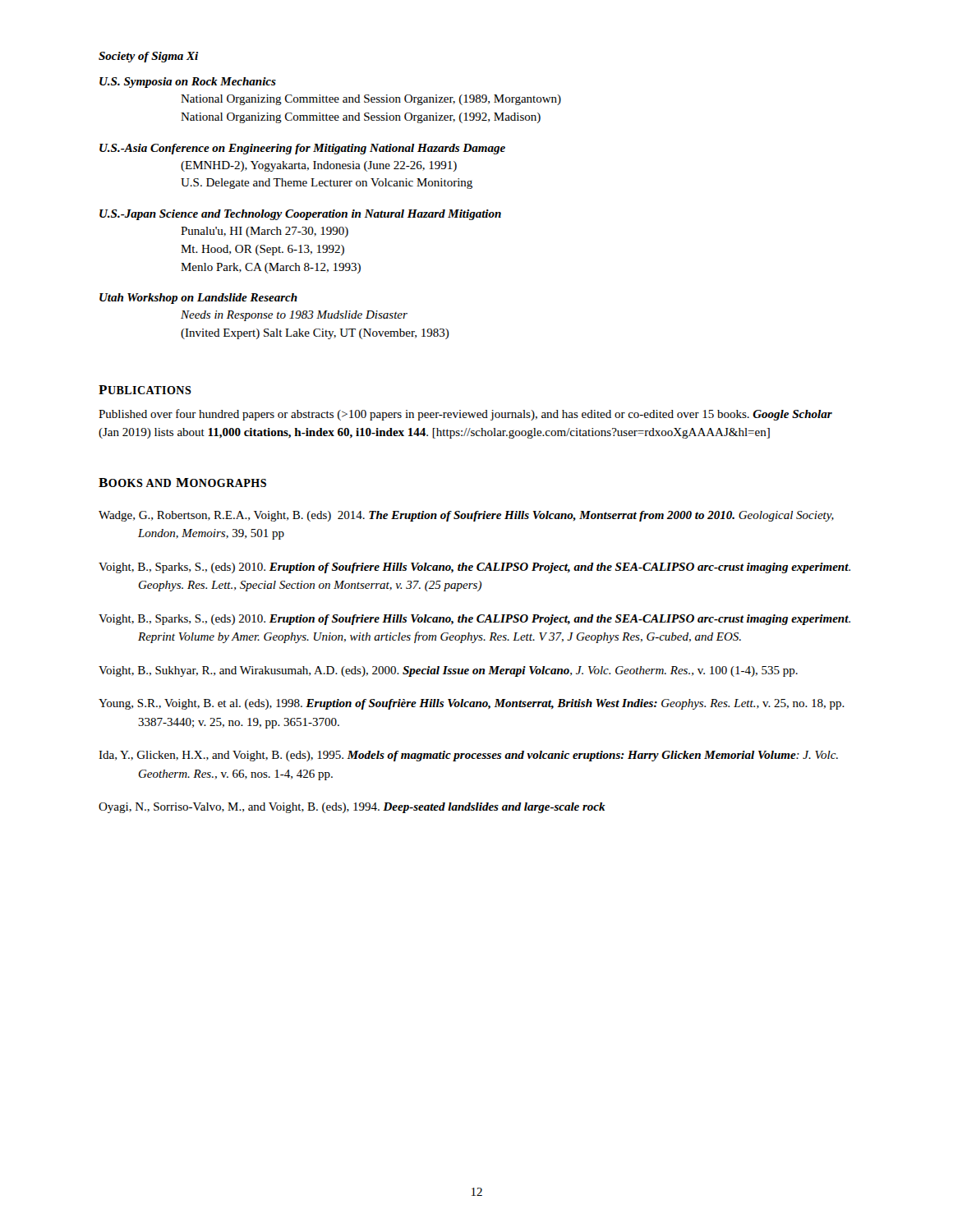
Task: Locate the text block containing "Published over four"
Action: (476, 423)
